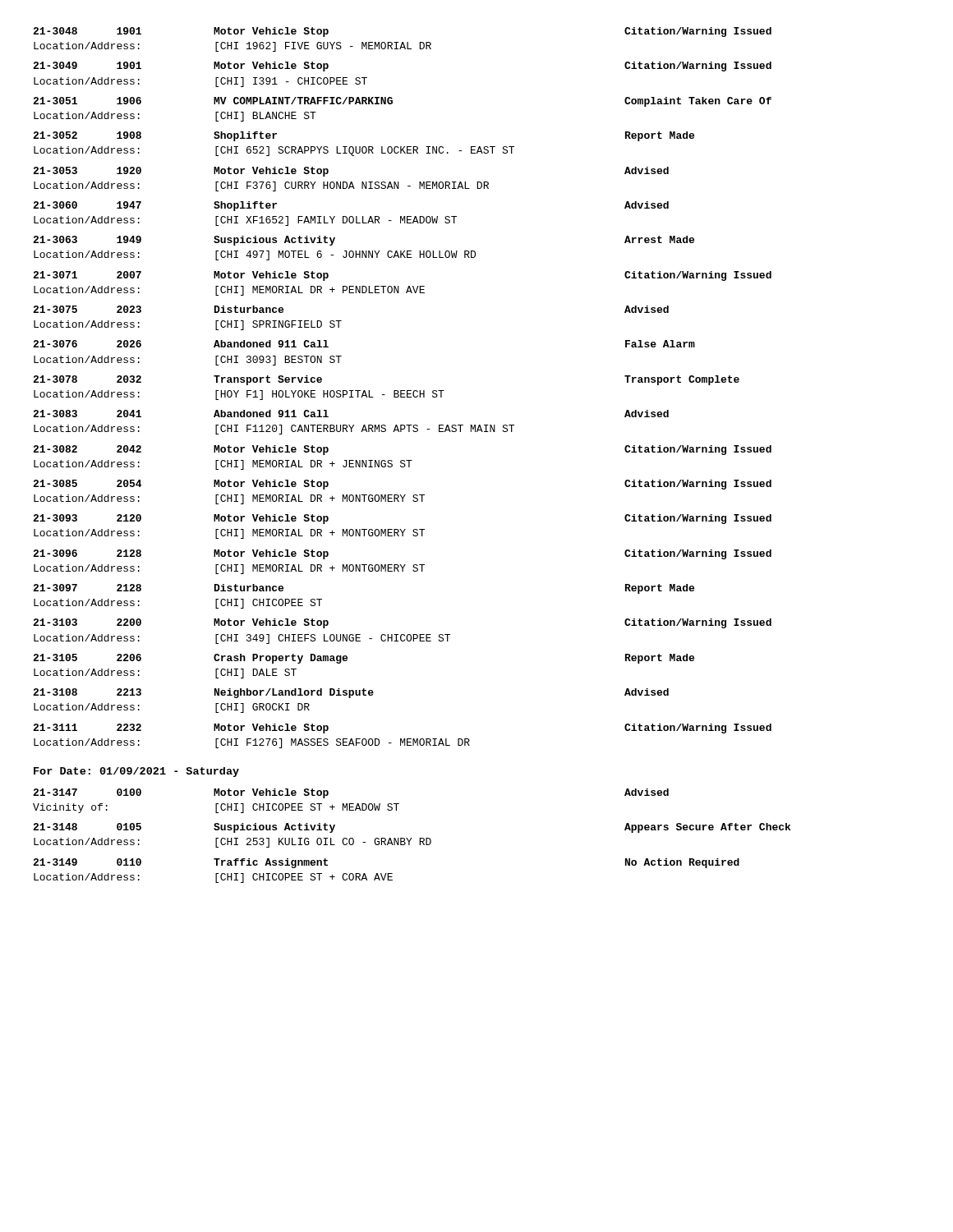
Task: Navigate to the region starting "21-3052 1908 Shoplifter"
Action: (476, 144)
